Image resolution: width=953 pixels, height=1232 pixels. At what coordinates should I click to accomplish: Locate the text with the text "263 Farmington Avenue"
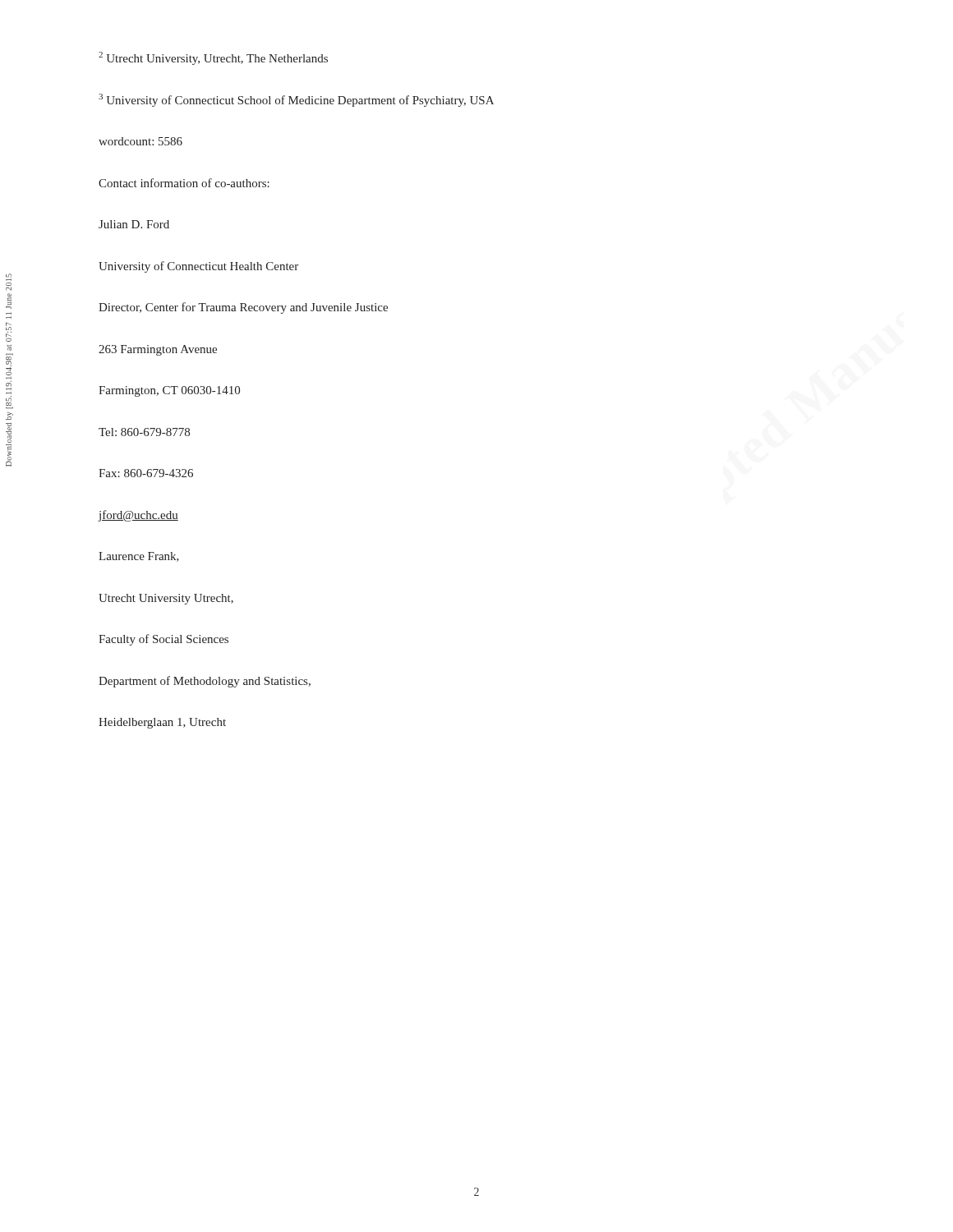click(158, 349)
